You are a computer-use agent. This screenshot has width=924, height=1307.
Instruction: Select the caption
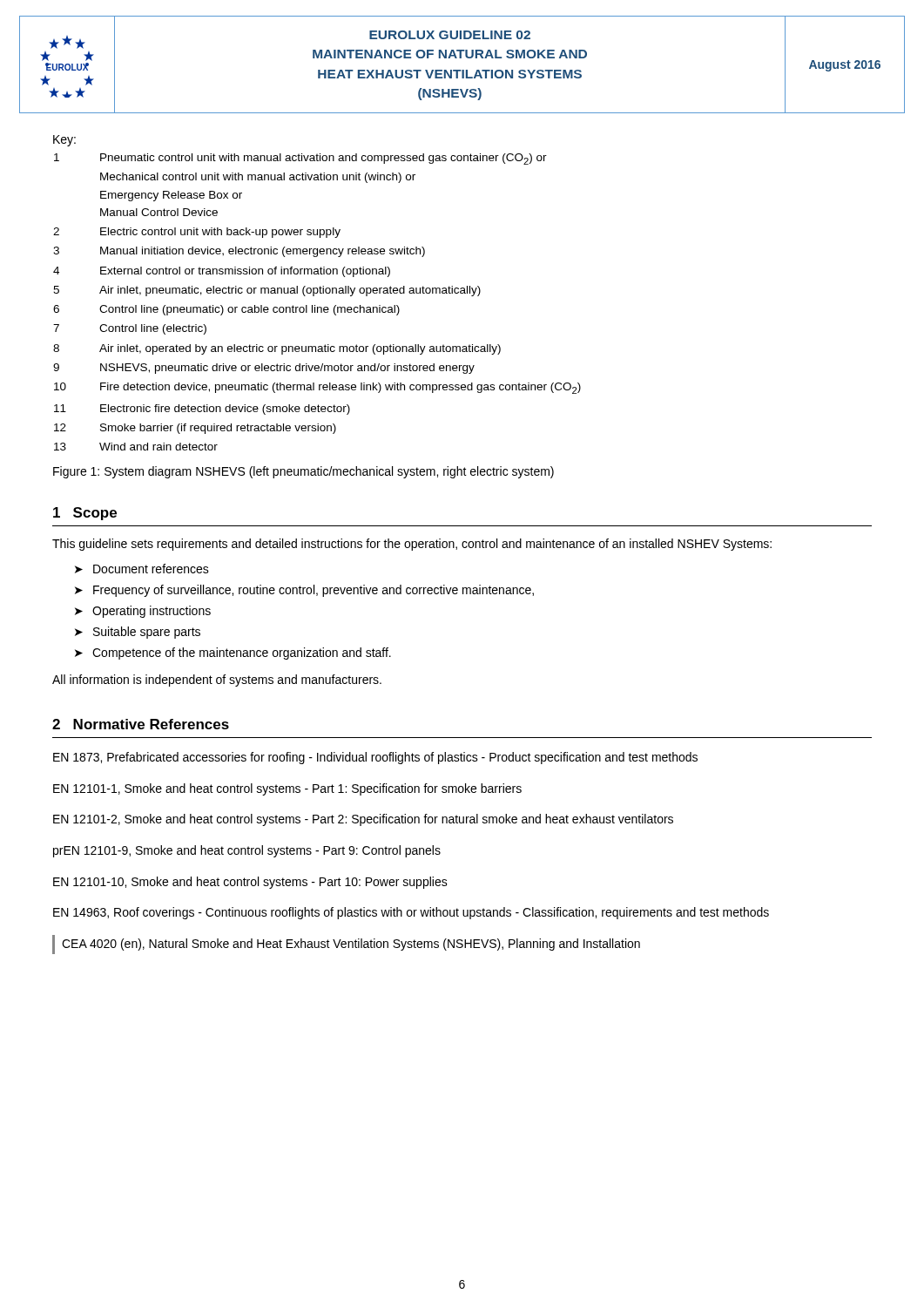click(303, 471)
